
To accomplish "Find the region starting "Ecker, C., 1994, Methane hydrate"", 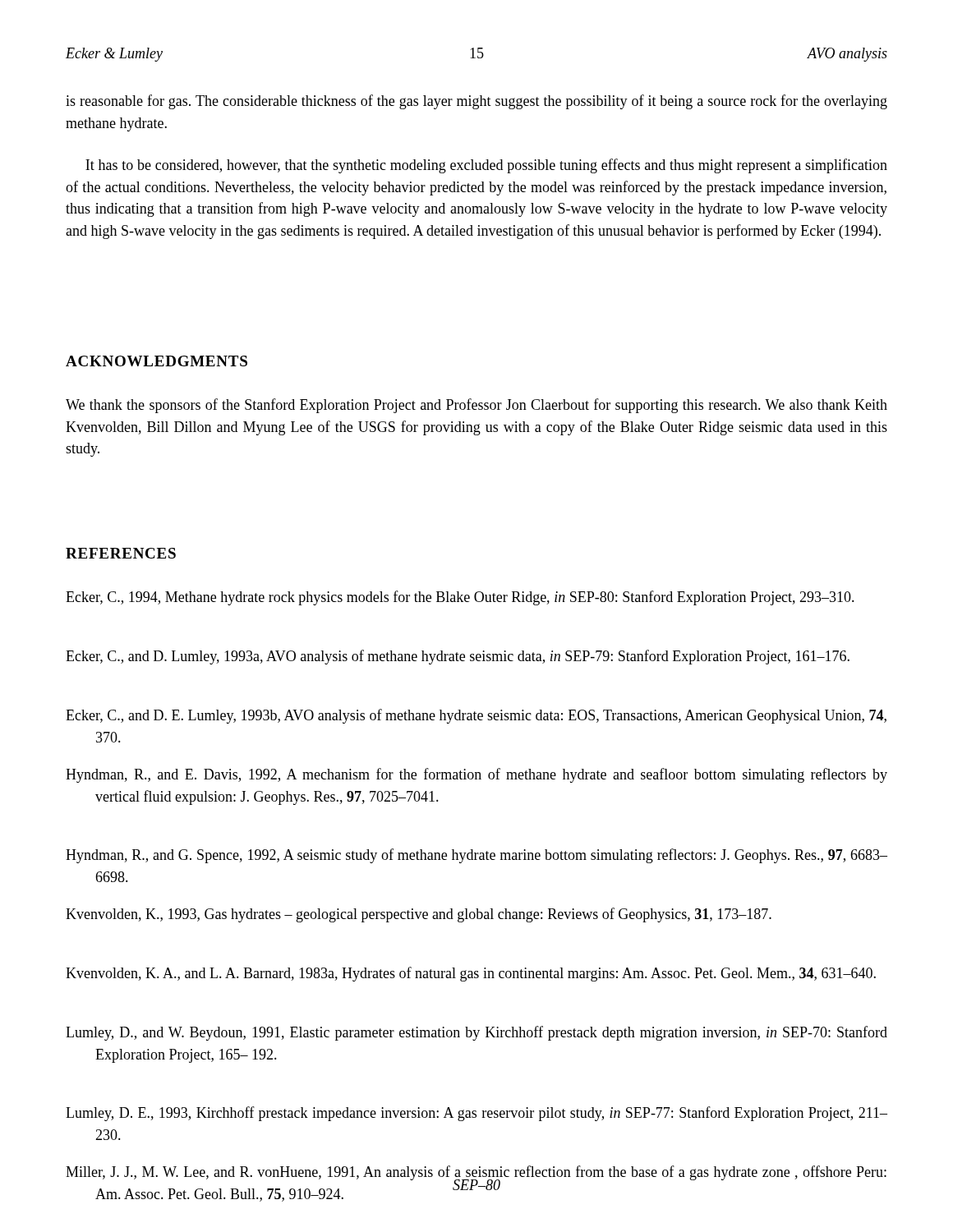I will (x=460, y=597).
